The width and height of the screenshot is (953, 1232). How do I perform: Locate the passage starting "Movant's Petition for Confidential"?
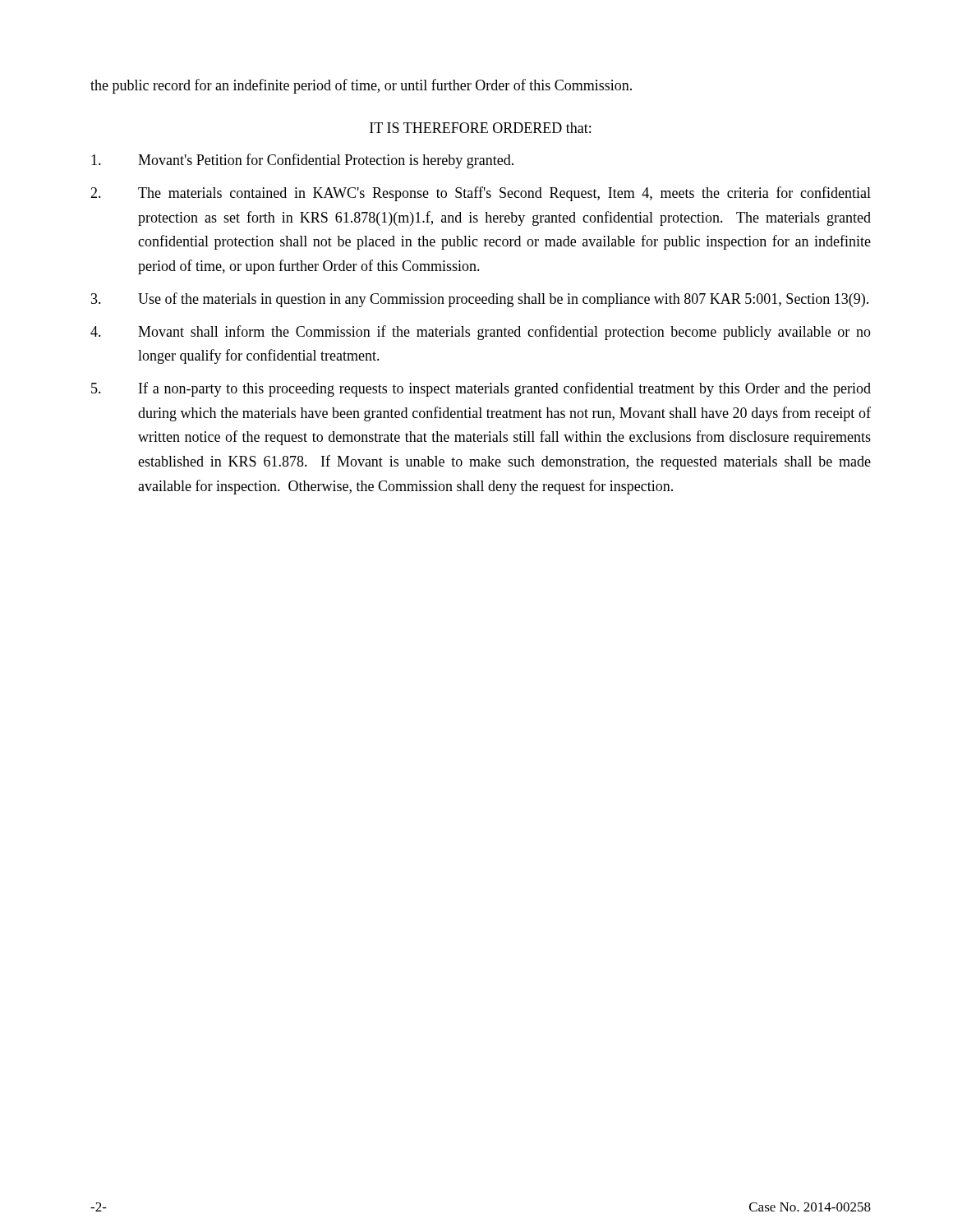(x=481, y=161)
